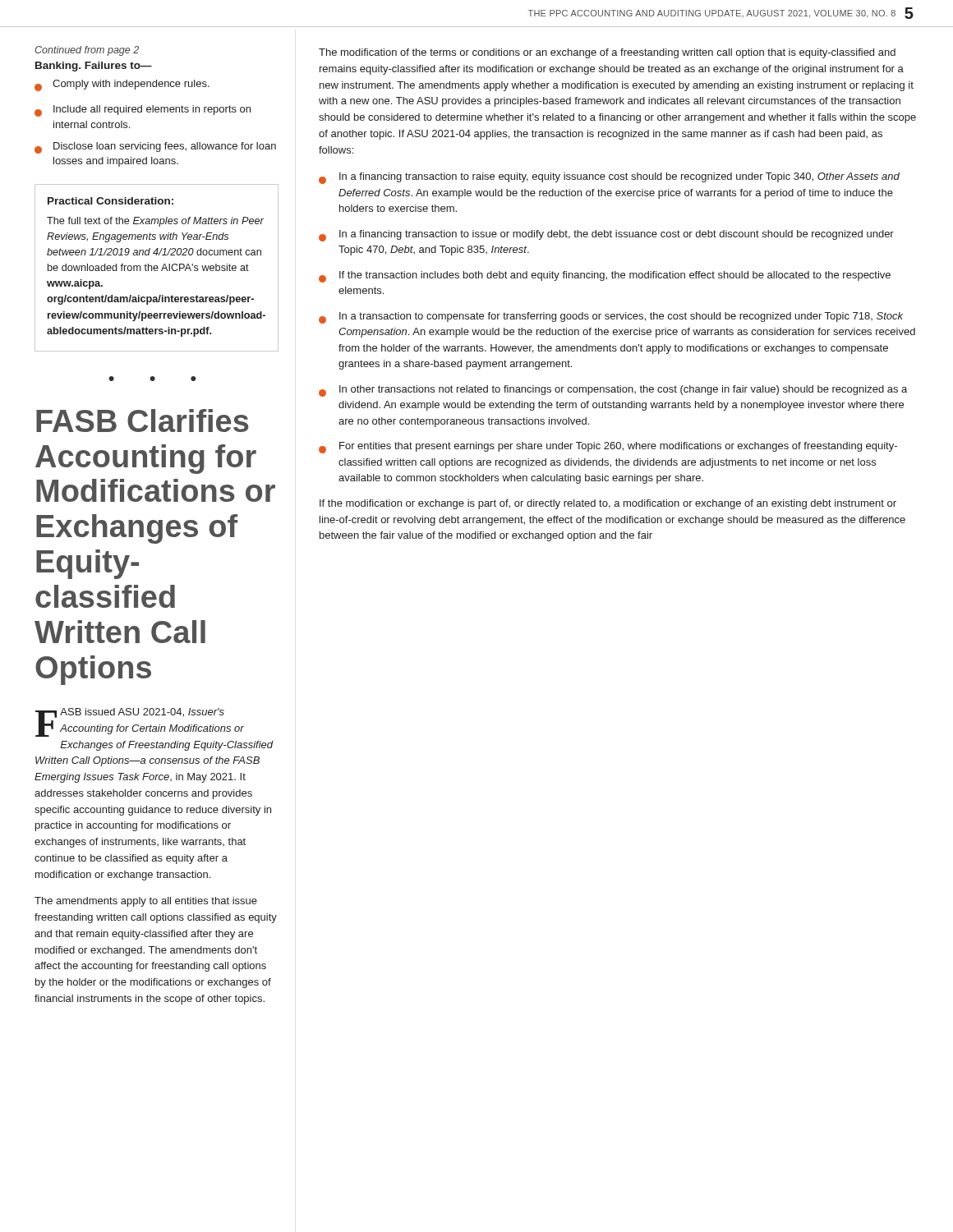Click on the text block that says "If the modification"

pyautogui.click(x=612, y=519)
